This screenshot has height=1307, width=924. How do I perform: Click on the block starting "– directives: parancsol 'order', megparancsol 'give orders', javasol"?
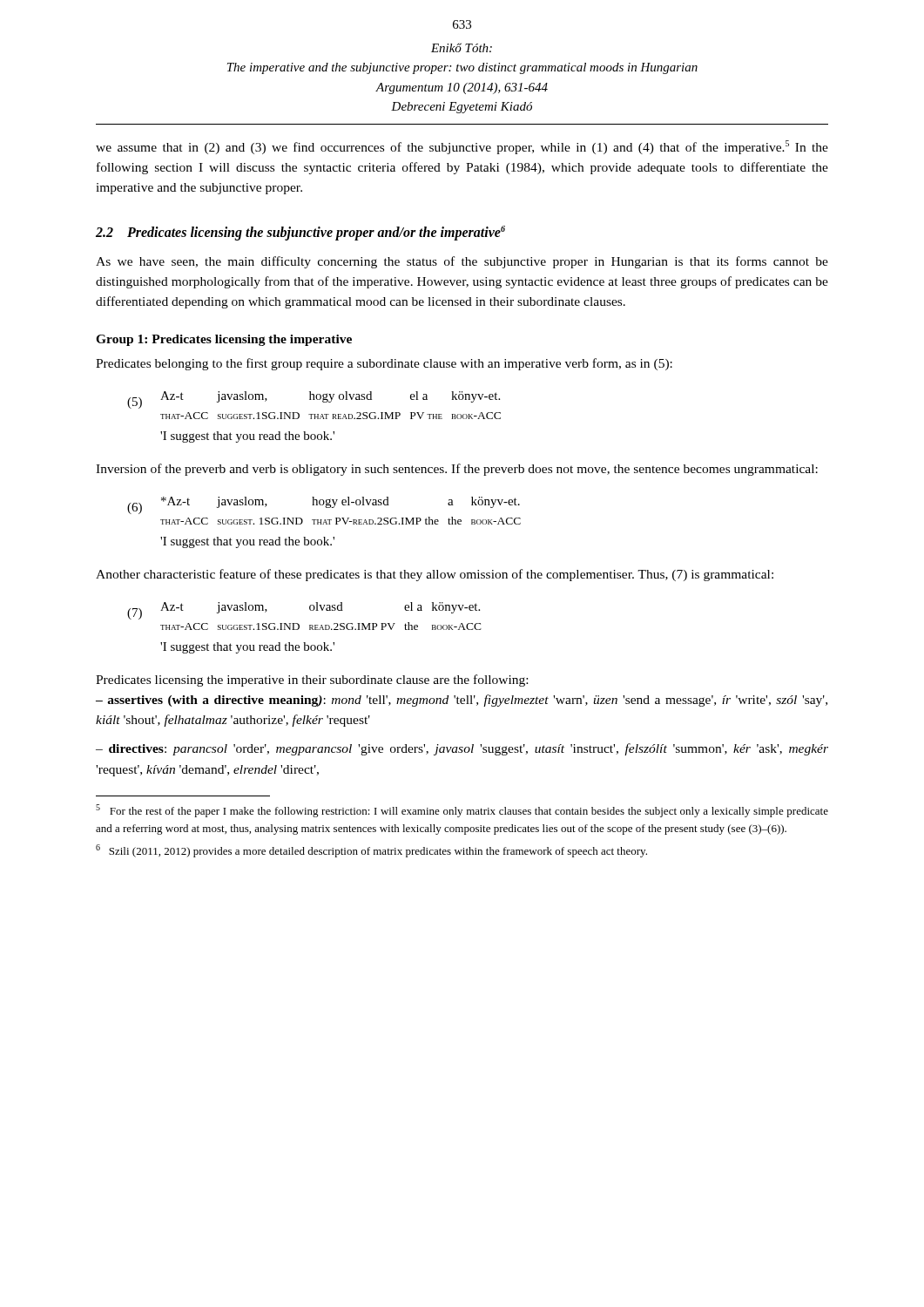coord(462,759)
